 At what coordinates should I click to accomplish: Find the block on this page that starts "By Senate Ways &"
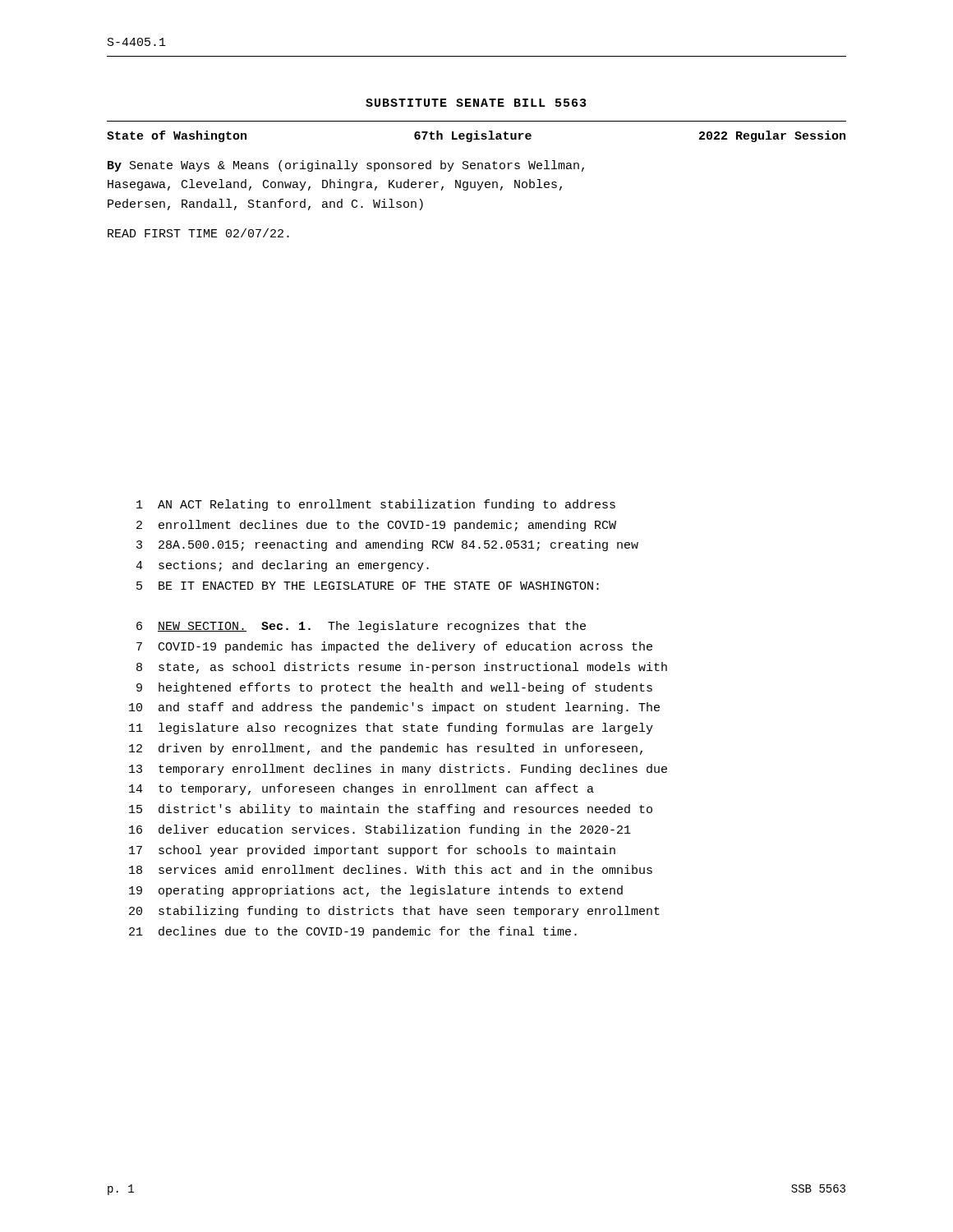coord(347,185)
